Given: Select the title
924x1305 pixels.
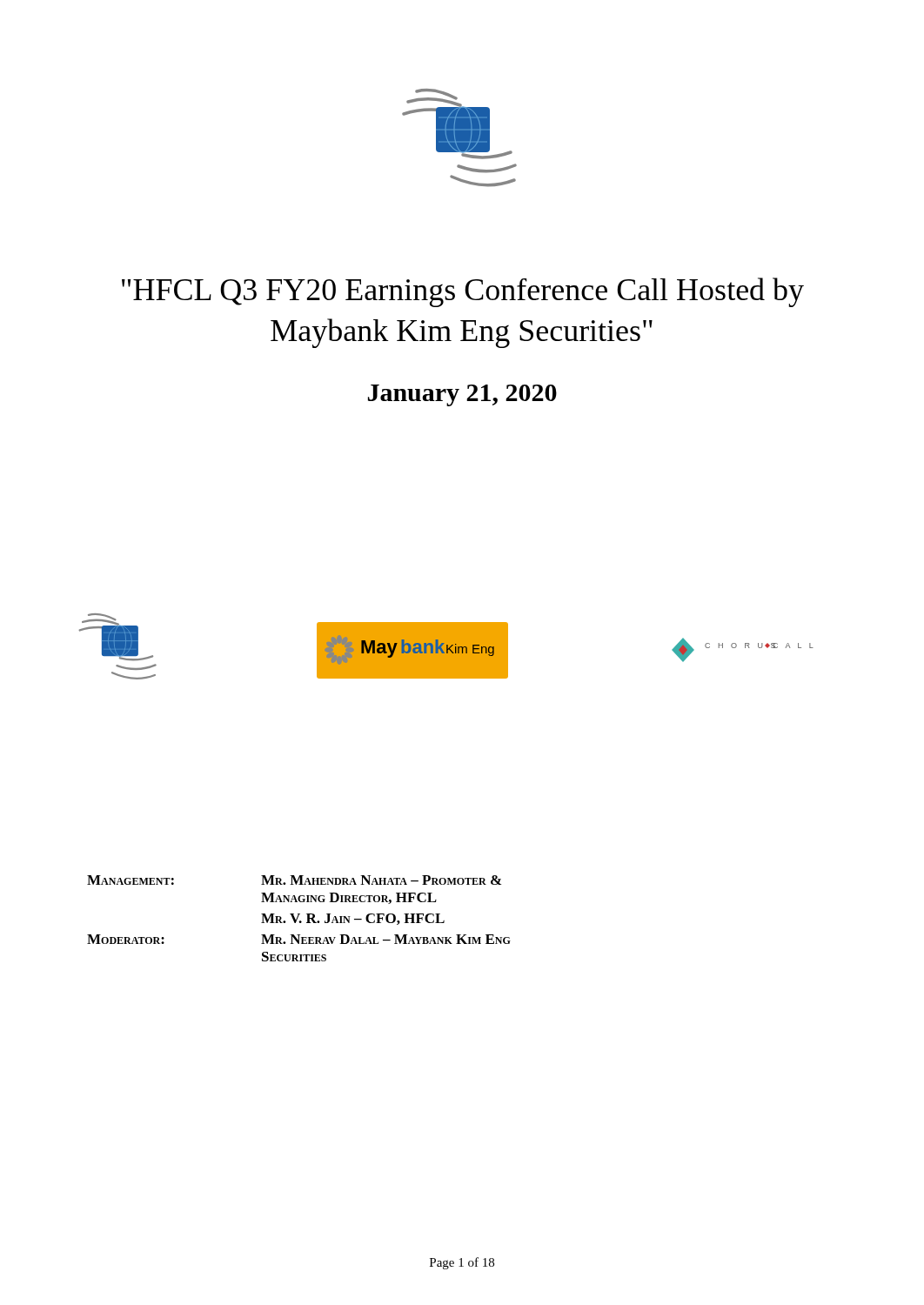Looking at the screenshot, I should point(462,338).
